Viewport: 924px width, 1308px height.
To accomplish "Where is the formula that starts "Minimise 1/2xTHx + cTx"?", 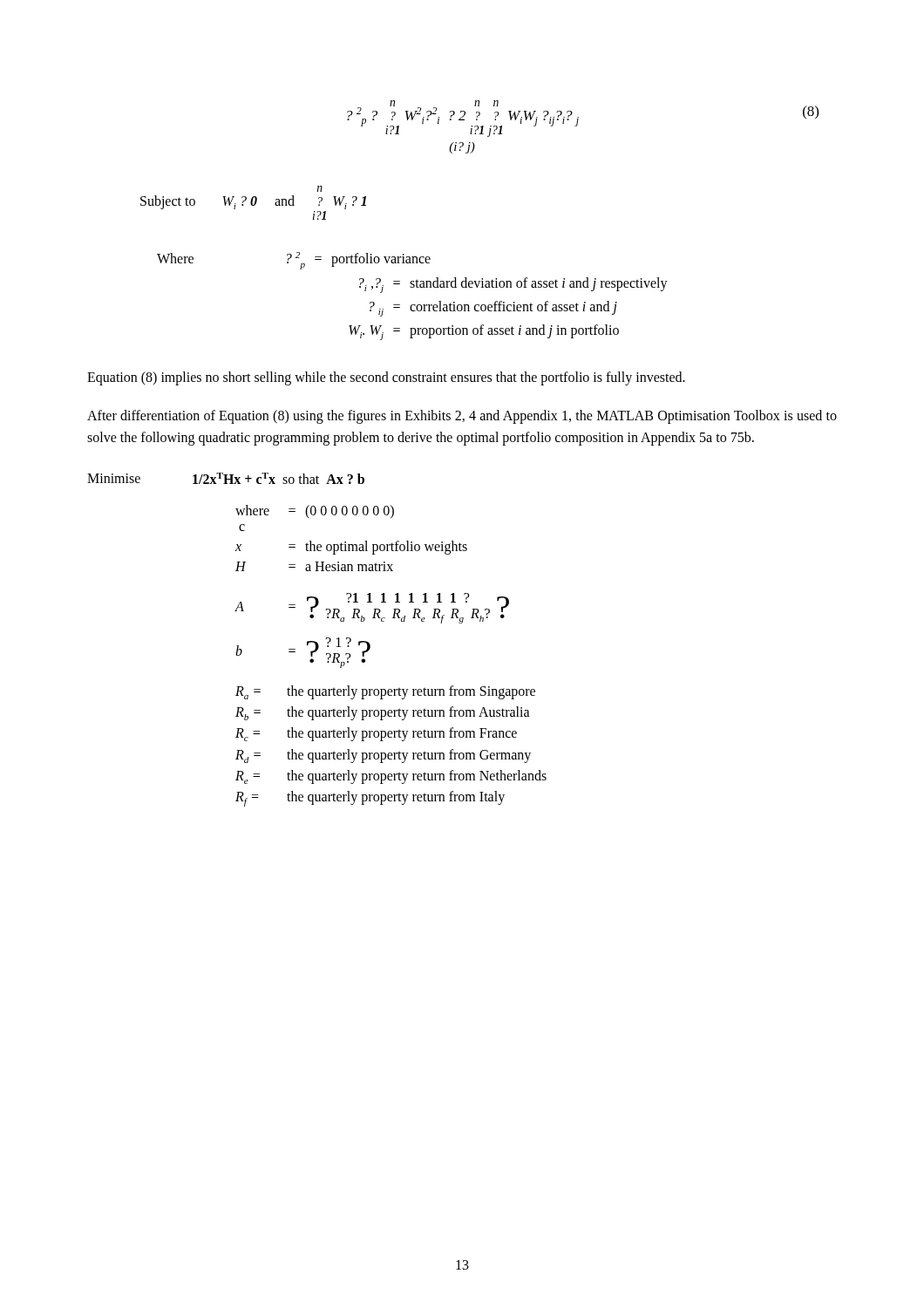I will pos(226,479).
